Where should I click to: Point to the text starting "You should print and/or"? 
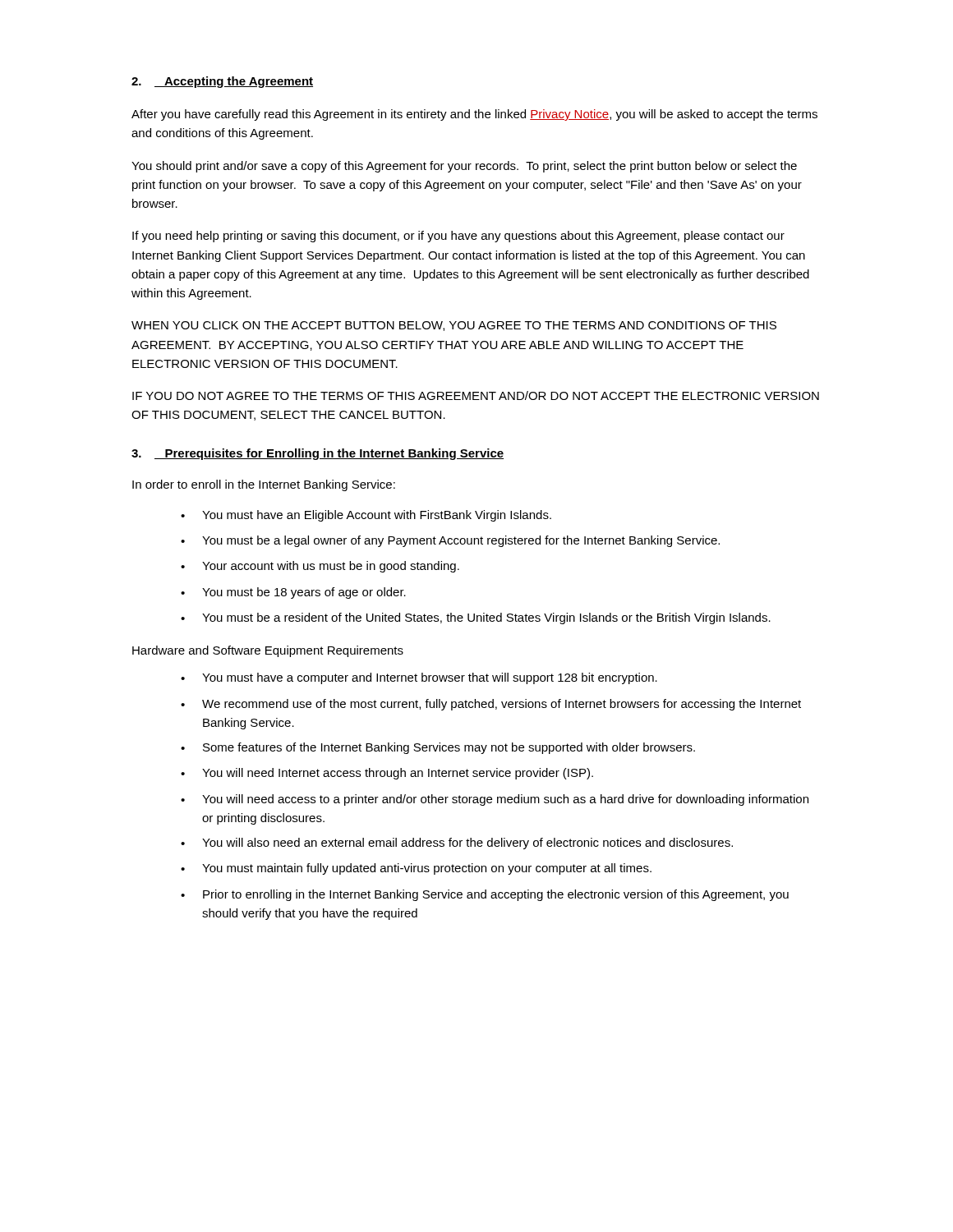pyautogui.click(x=467, y=184)
